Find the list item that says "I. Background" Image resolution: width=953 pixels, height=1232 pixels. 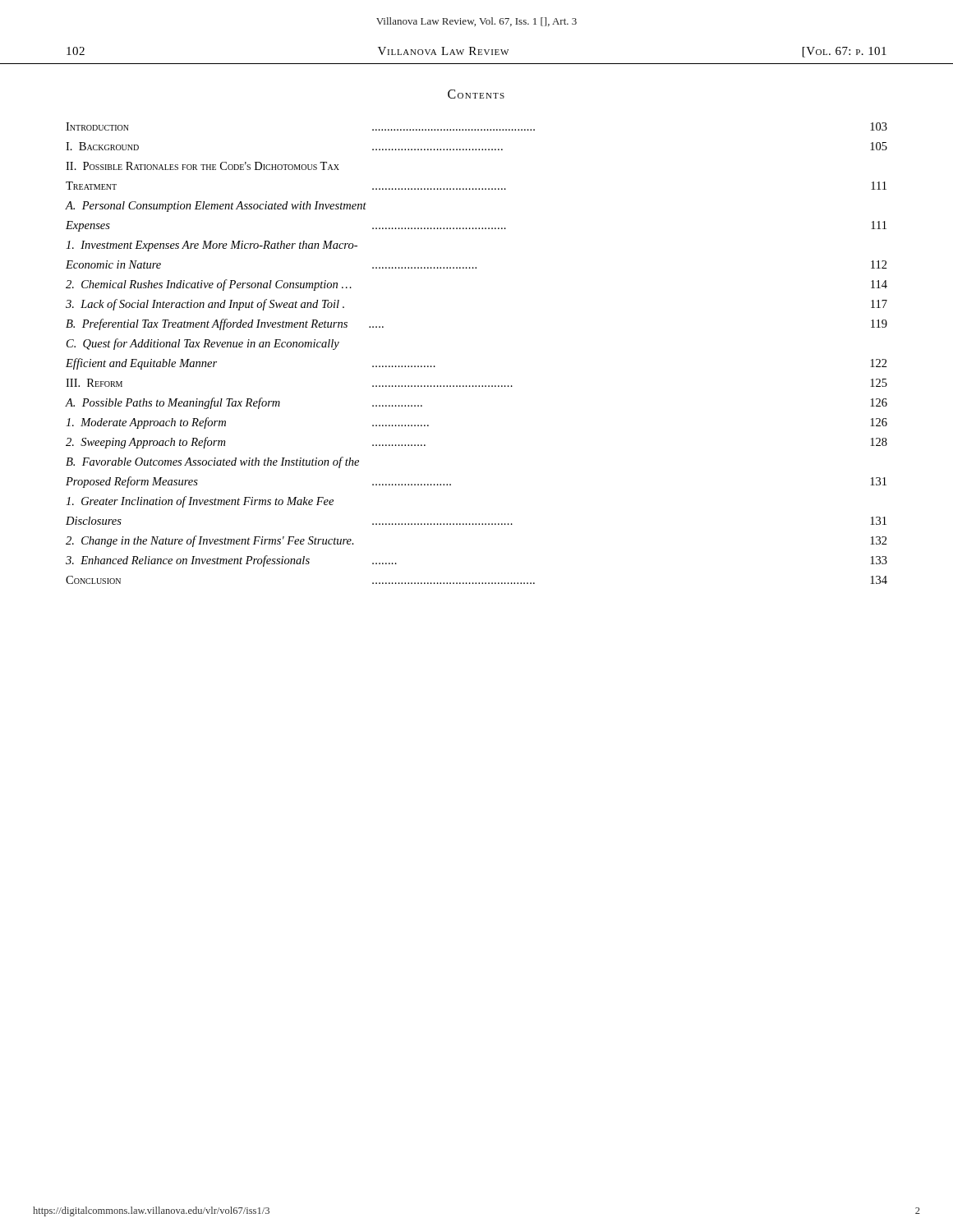pyautogui.click(x=476, y=146)
